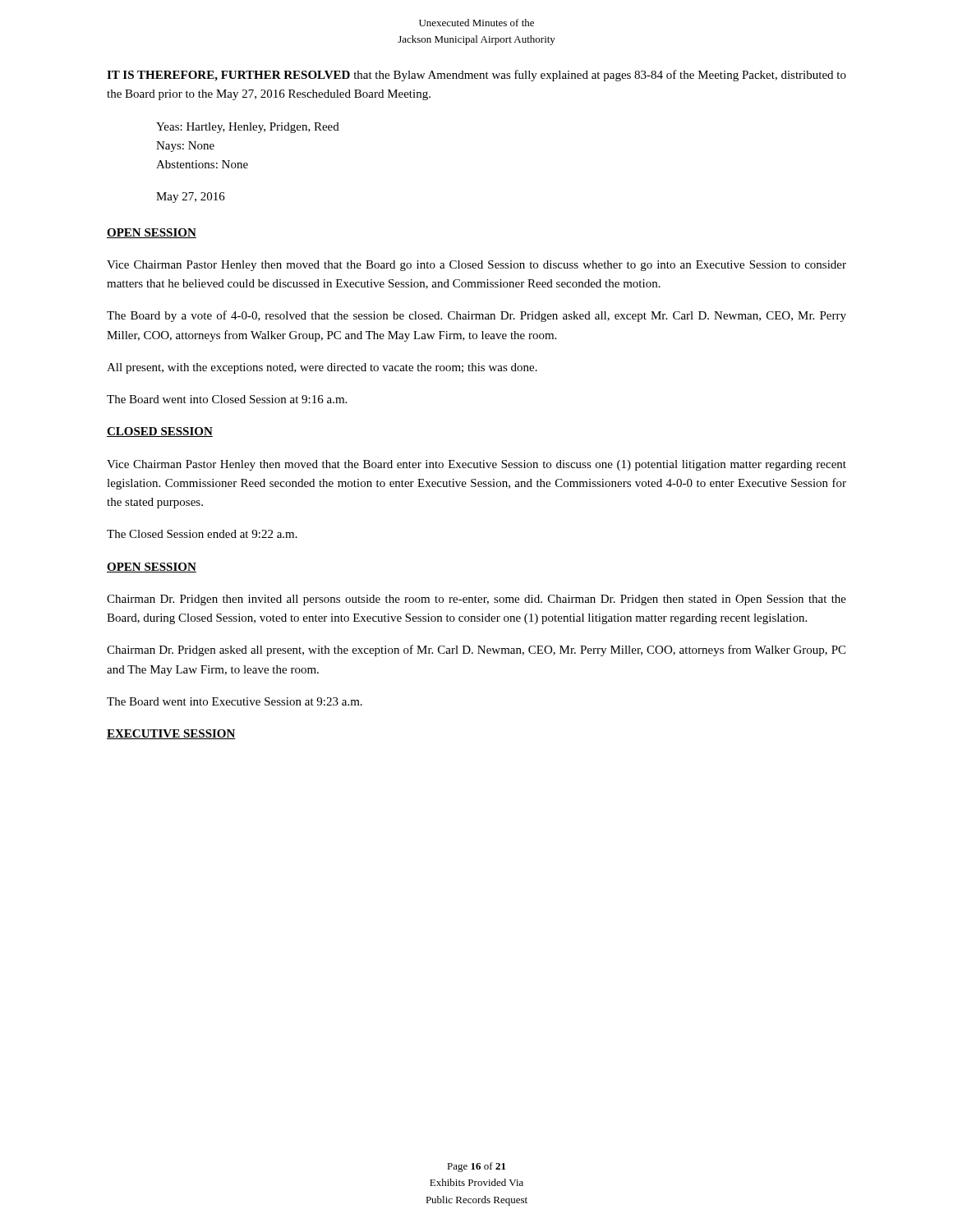Find the text block containing "Chairman Dr. Pridgen asked all present,"

point(476,659)
